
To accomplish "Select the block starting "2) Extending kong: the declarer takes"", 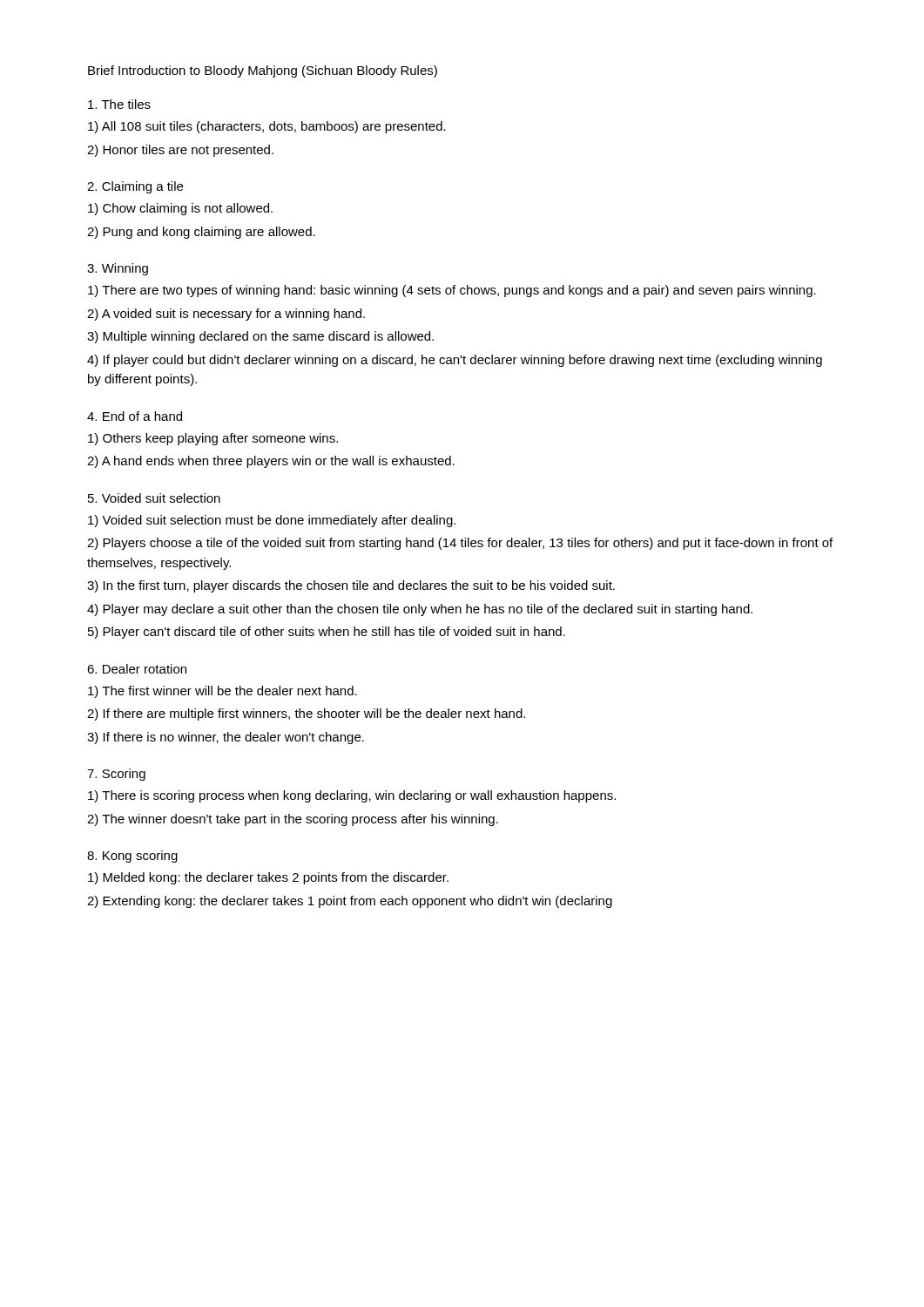I will tap(350, 900).
